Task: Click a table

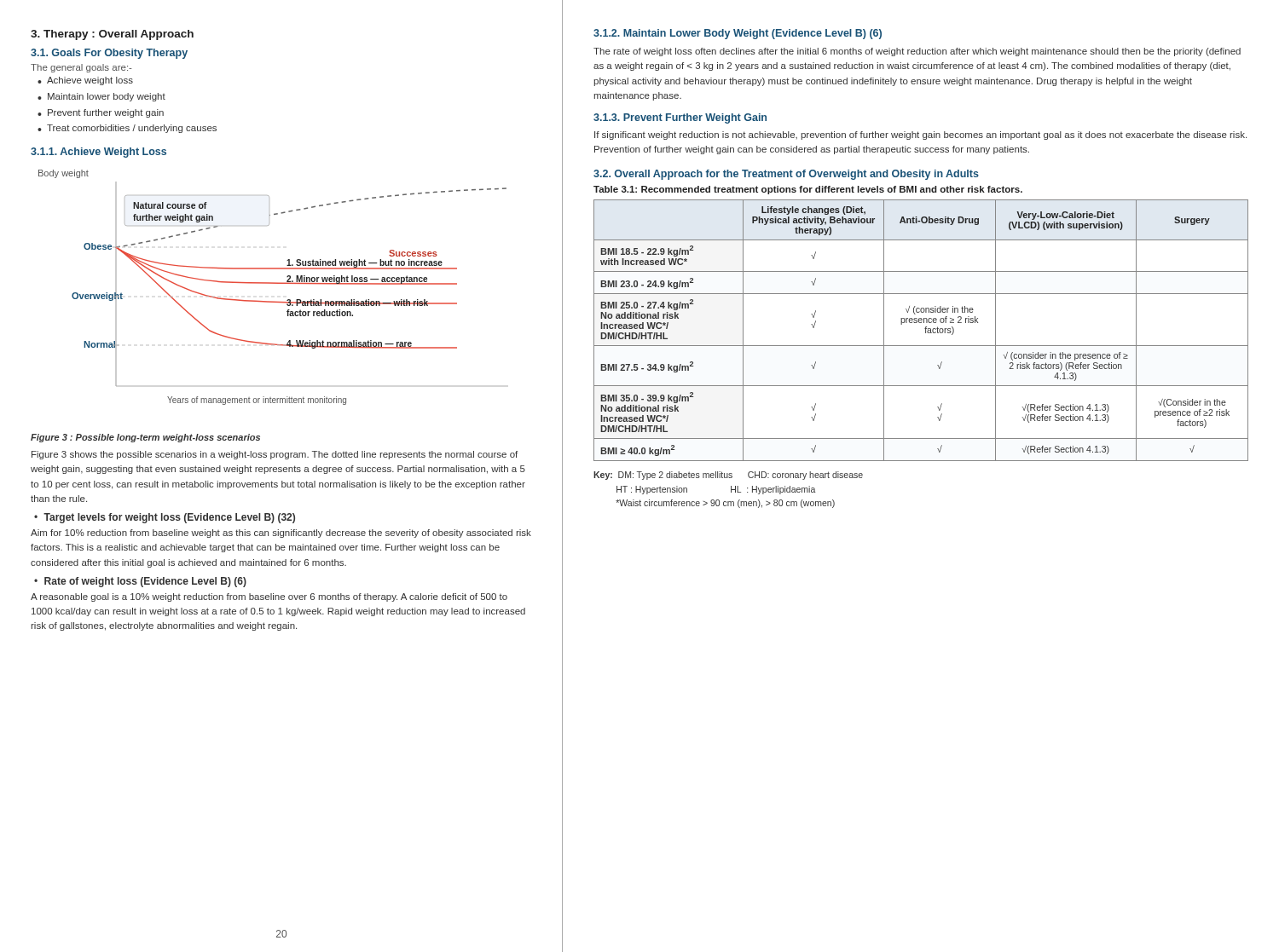Action: tap(921, 330)
